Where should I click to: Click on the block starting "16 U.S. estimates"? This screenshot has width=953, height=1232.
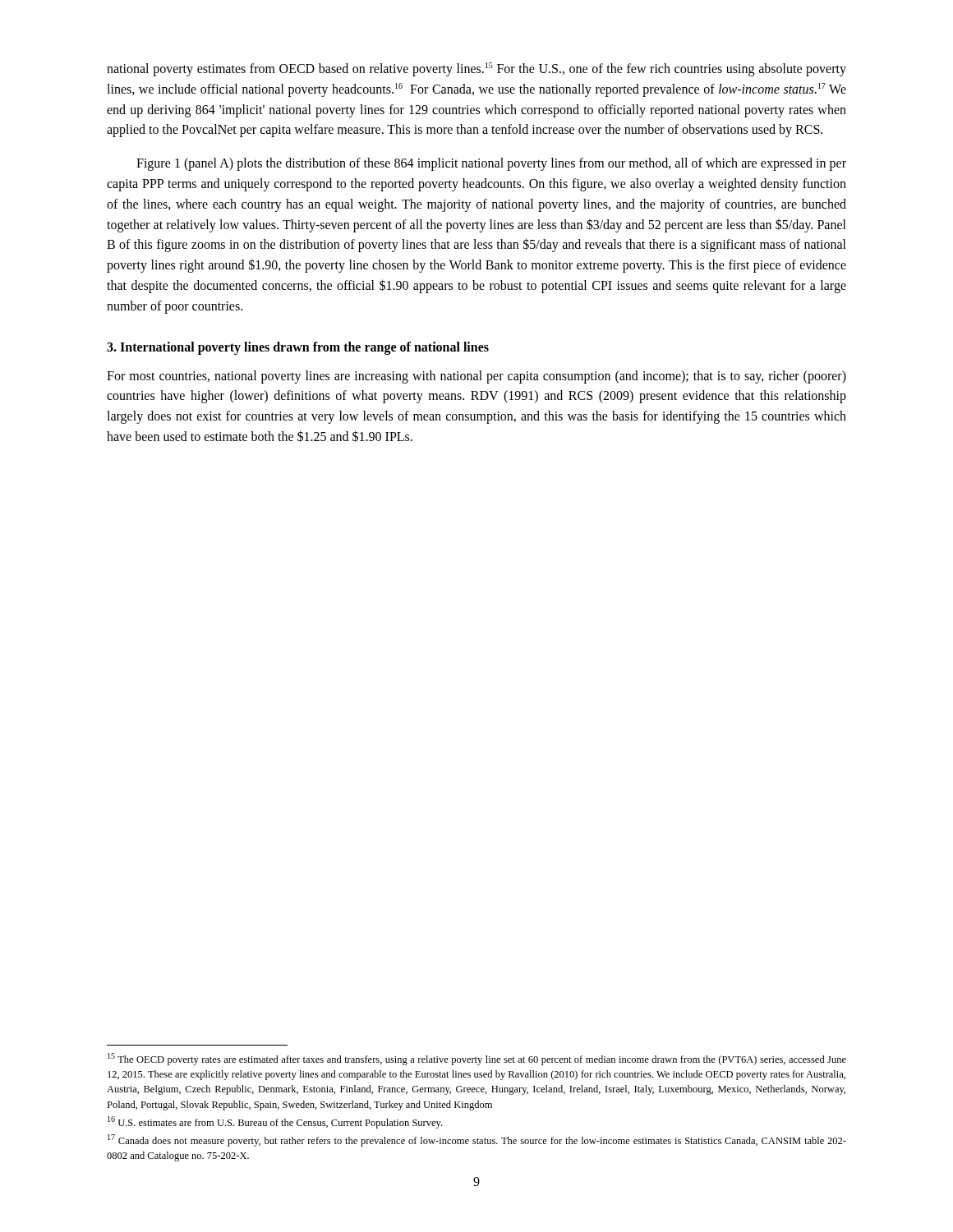click(275, 1122)
